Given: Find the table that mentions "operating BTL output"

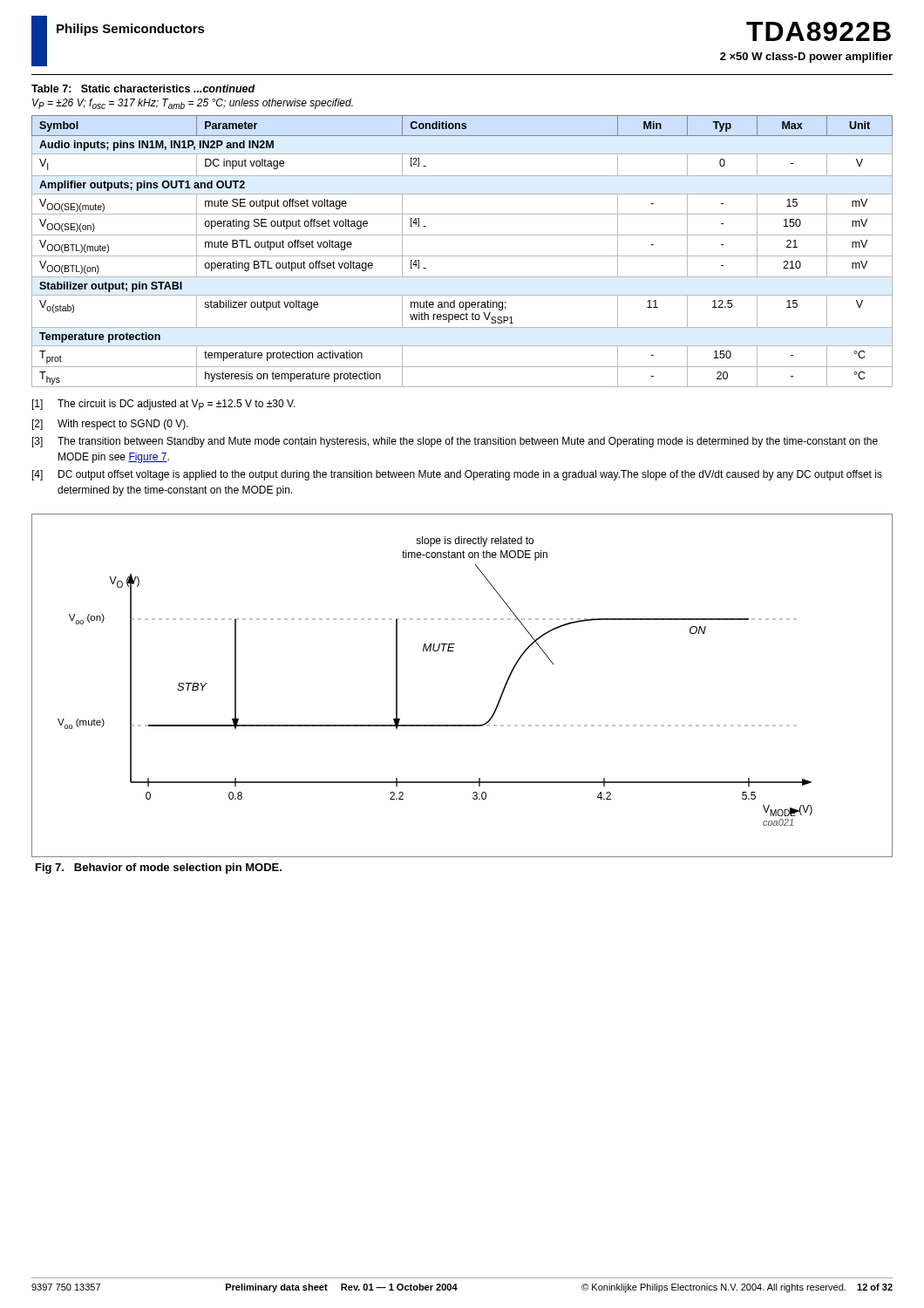Looking at the screenshot, I should [462, 251].
